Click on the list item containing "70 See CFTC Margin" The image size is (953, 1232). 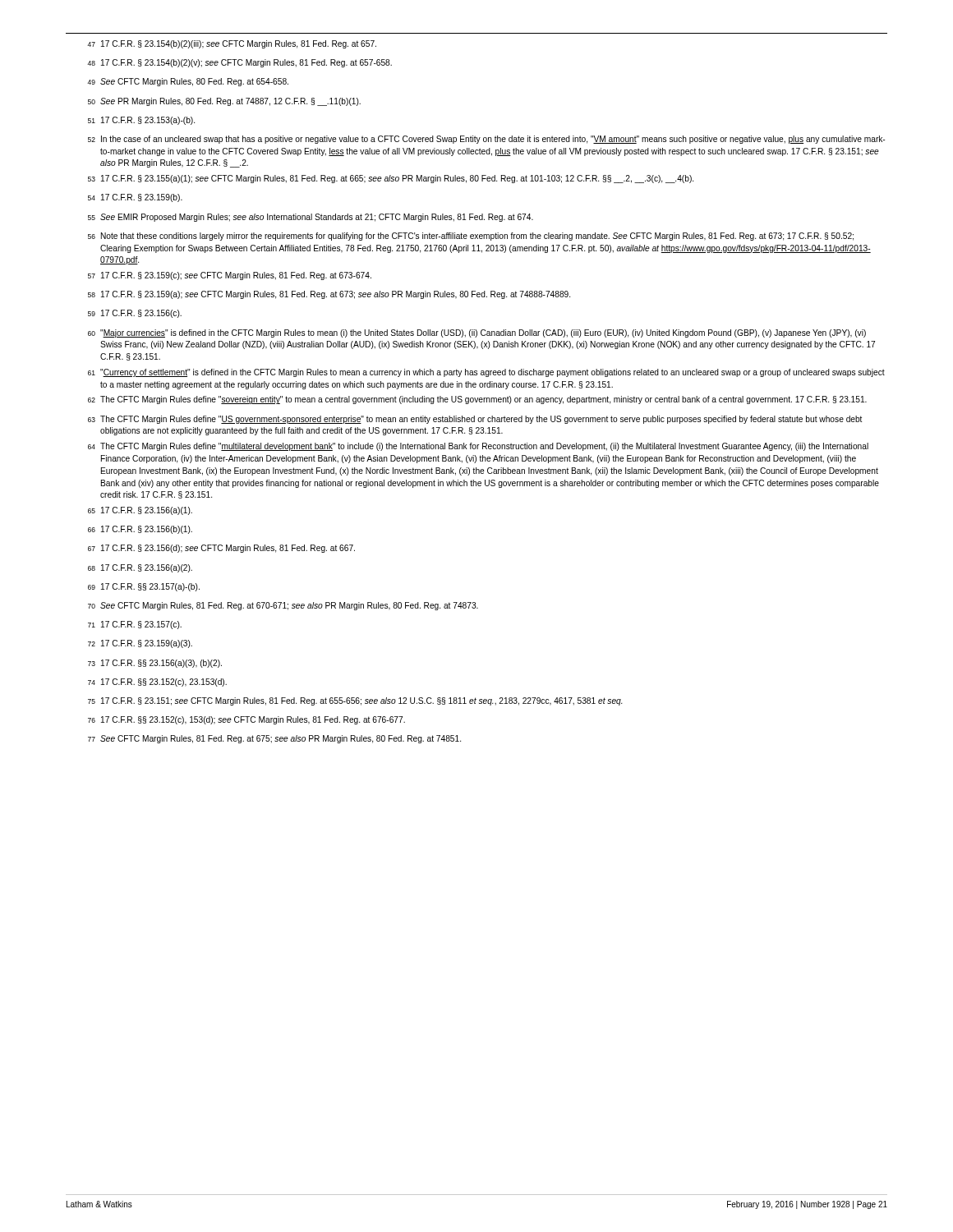pyautogui.click(x=476, y=608)
